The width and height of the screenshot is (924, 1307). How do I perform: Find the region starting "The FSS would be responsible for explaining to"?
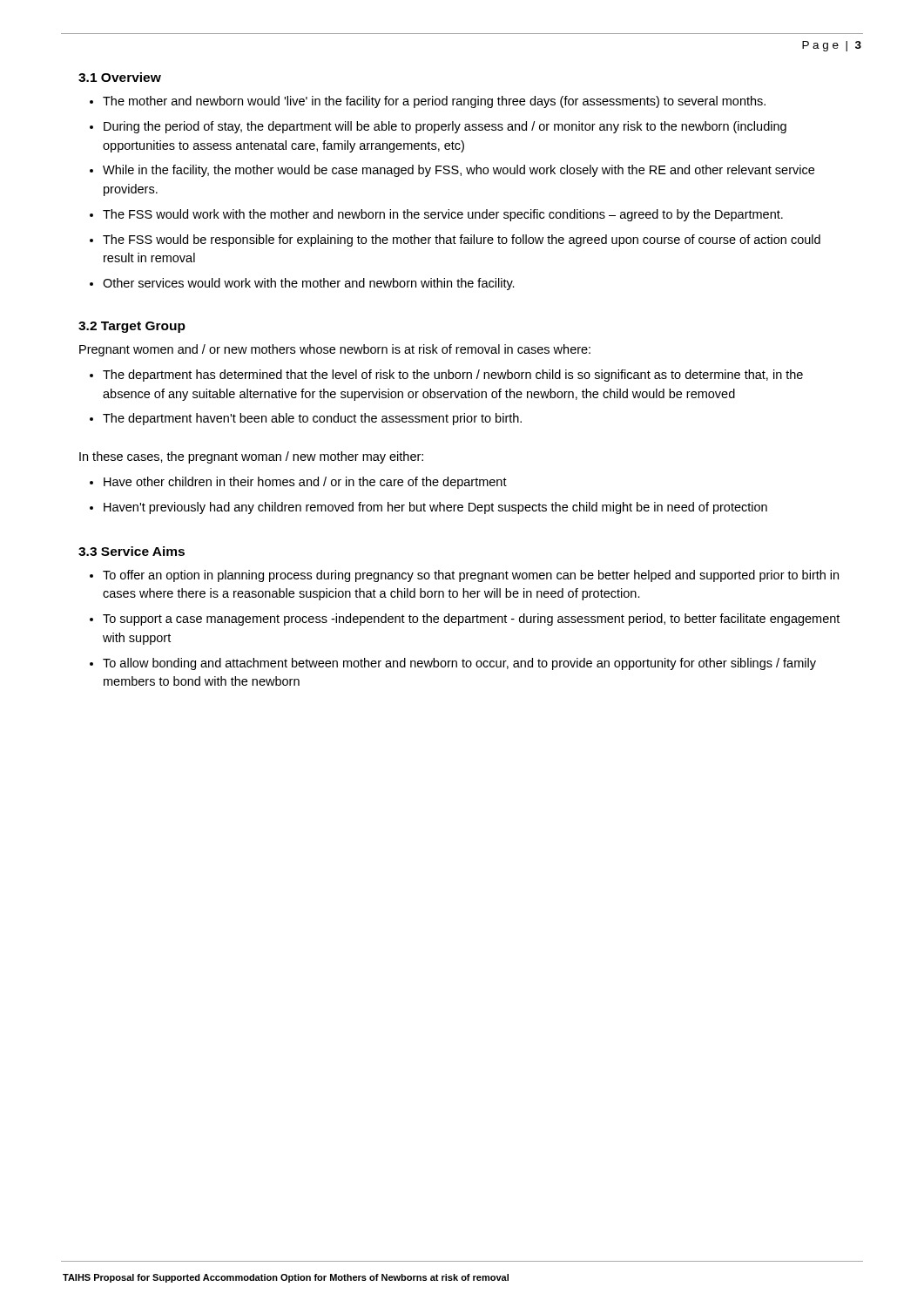[x=474, y=249]
